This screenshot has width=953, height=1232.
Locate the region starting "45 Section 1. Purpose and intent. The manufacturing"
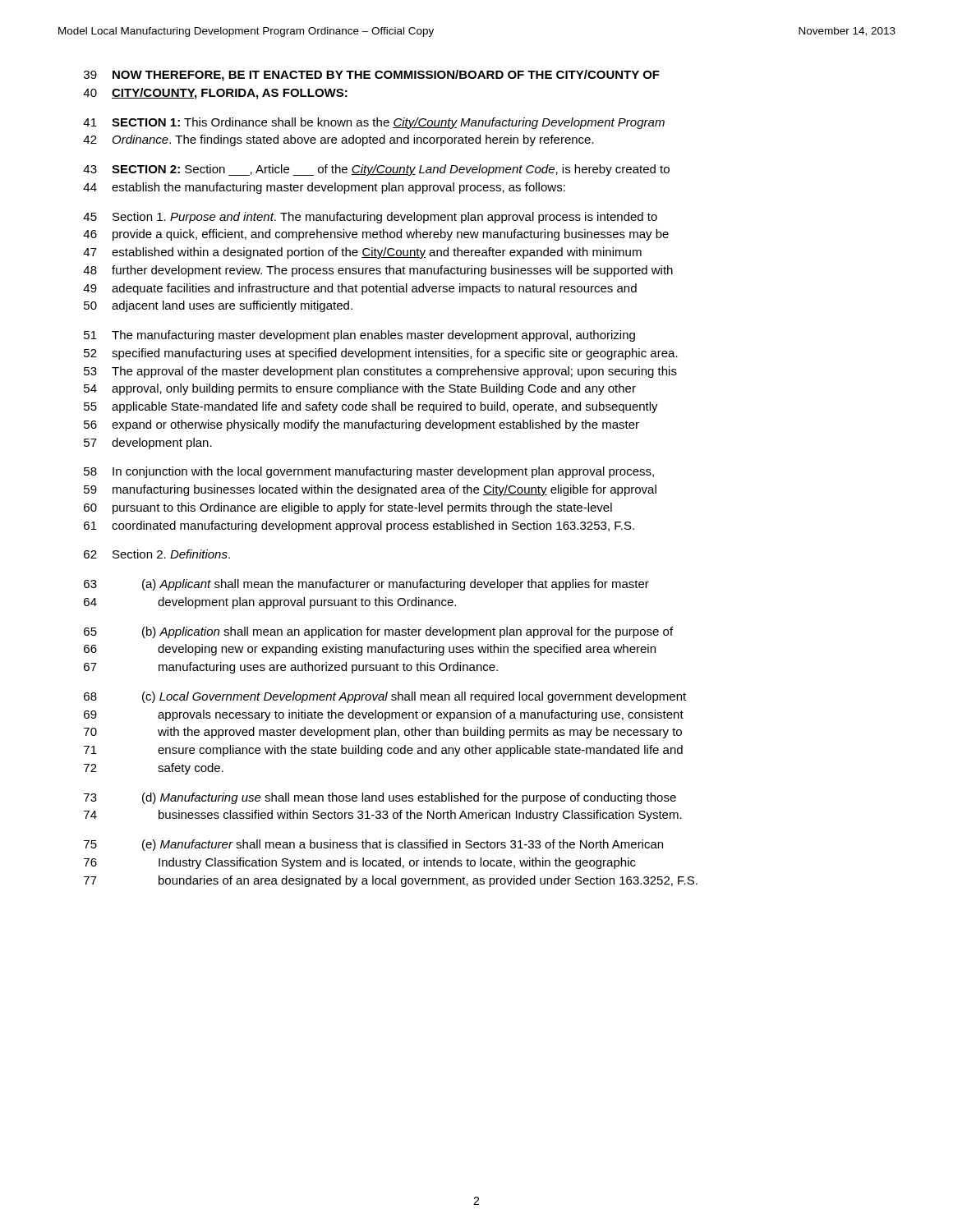(x=476, y=261)
